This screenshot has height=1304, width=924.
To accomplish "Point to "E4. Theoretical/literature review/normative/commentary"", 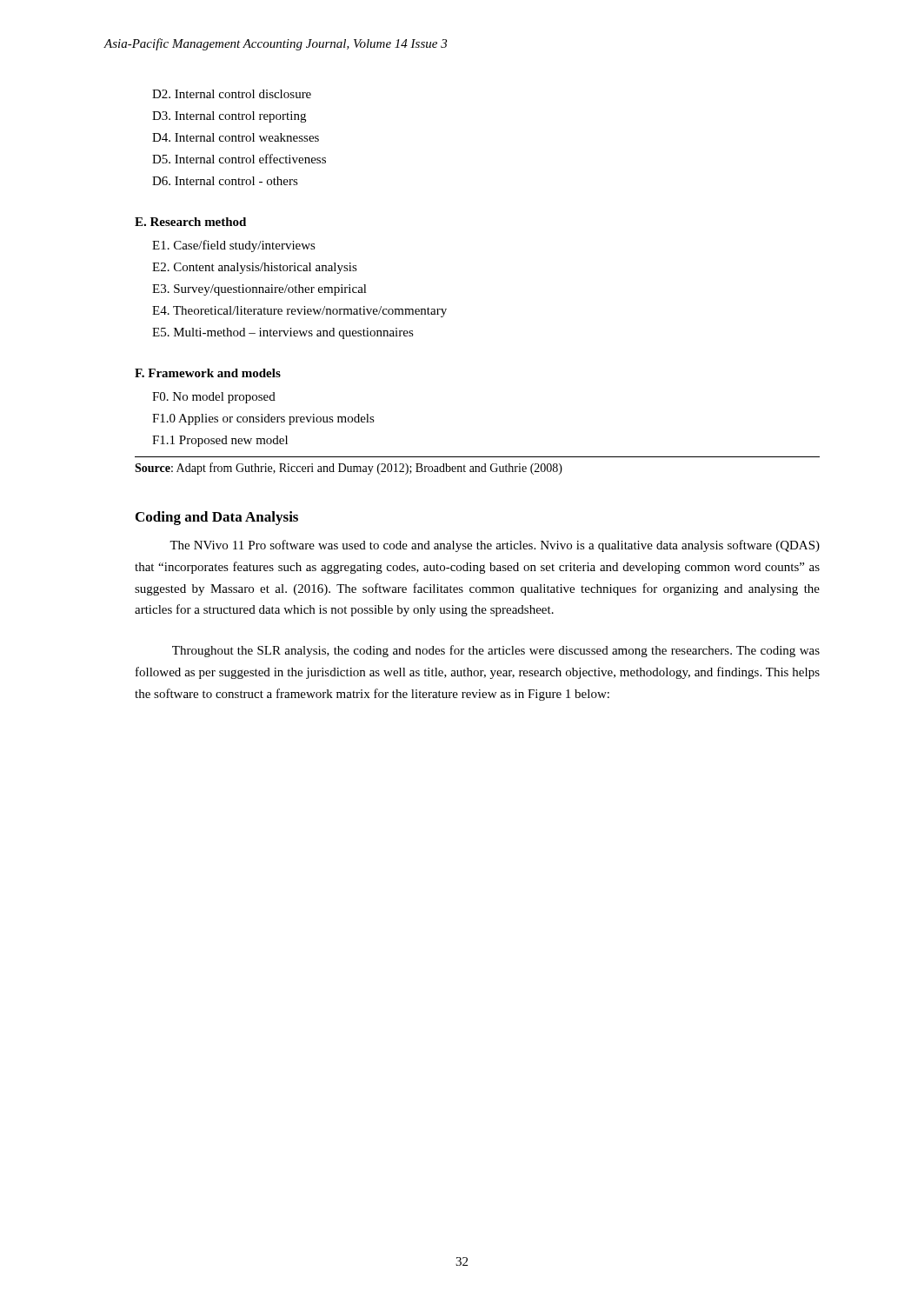I will coord(300,310).
